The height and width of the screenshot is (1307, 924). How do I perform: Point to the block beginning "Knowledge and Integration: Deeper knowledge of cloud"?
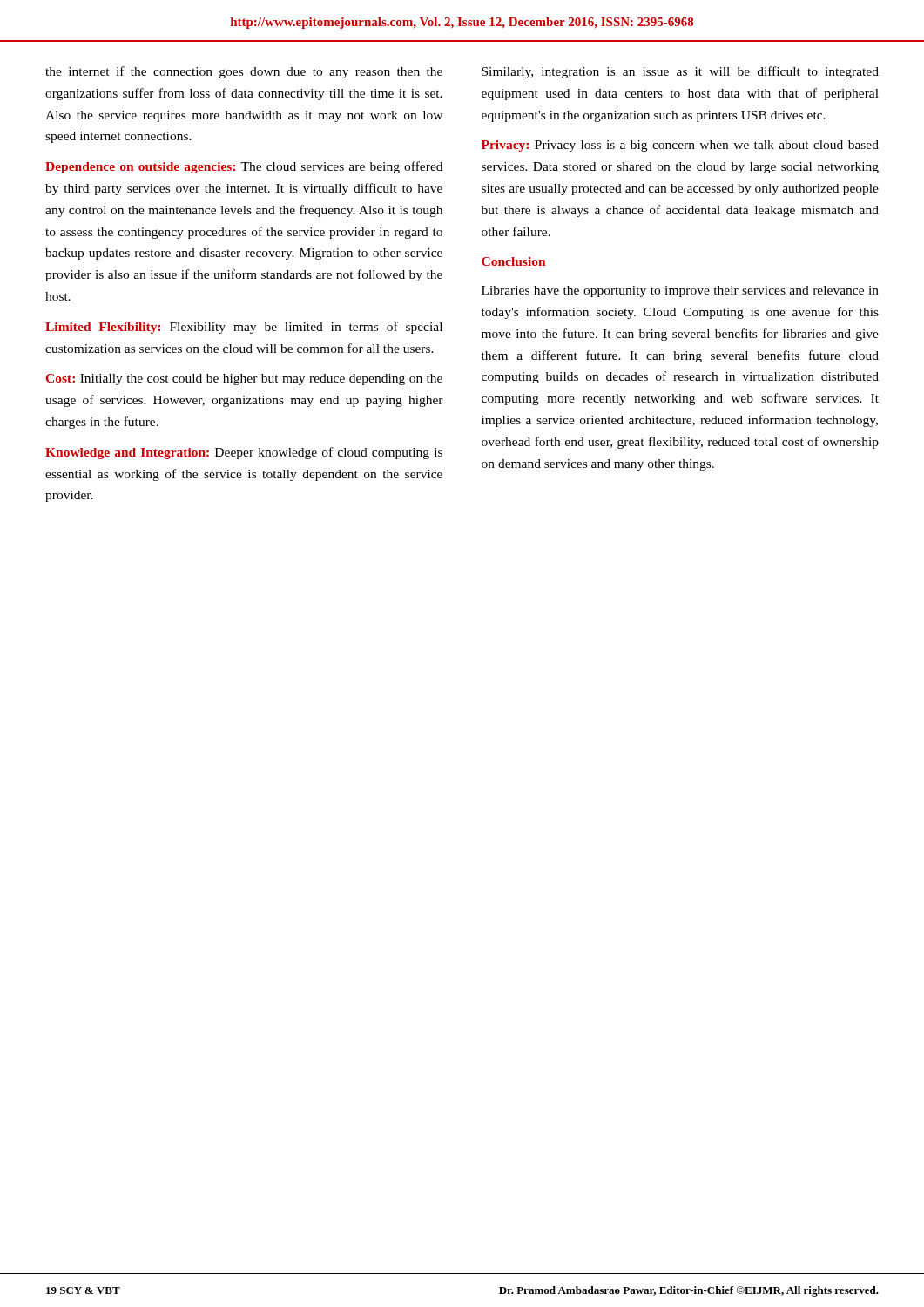(244, 474)
